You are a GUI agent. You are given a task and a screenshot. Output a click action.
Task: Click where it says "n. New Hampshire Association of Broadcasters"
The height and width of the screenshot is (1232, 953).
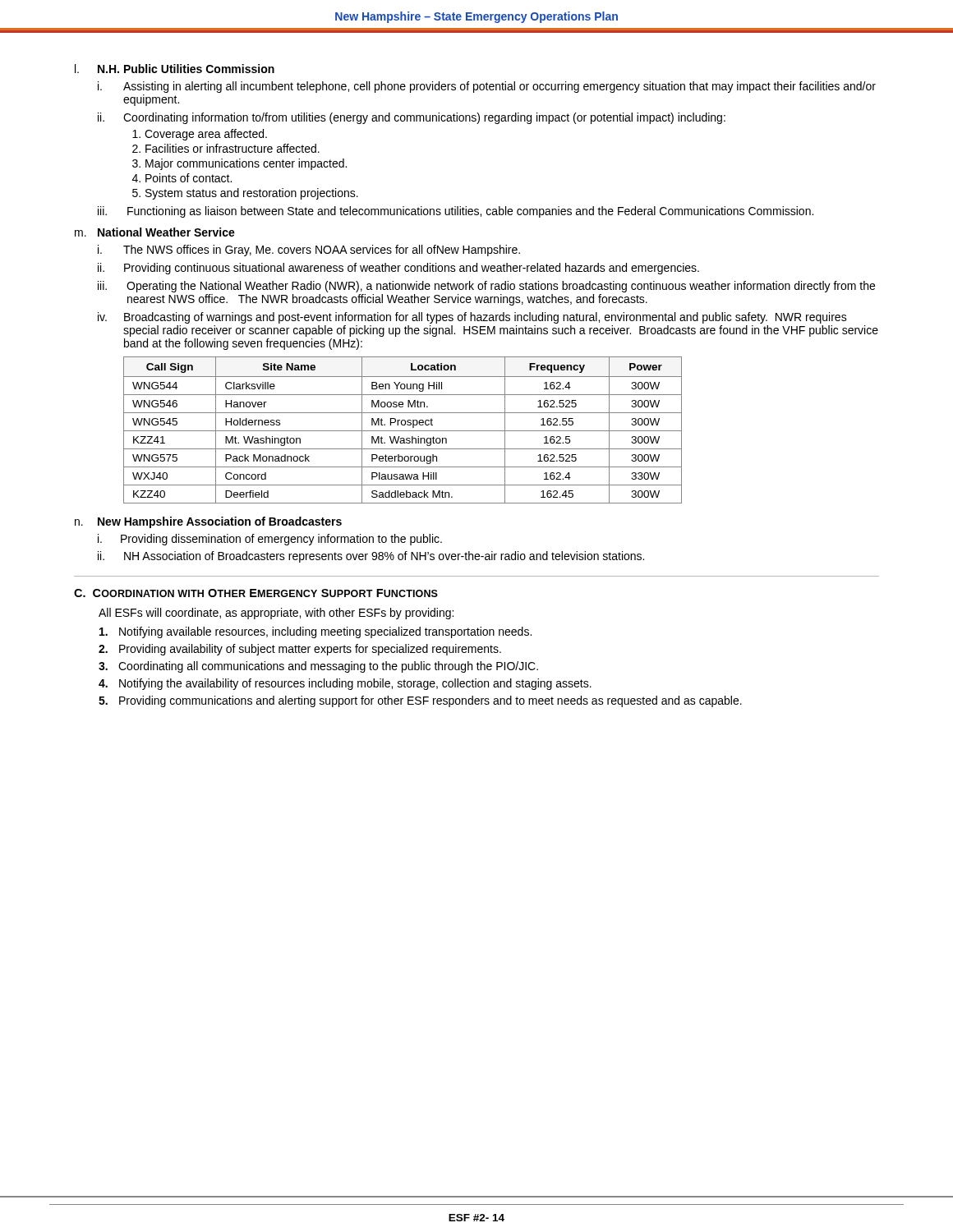208,522
